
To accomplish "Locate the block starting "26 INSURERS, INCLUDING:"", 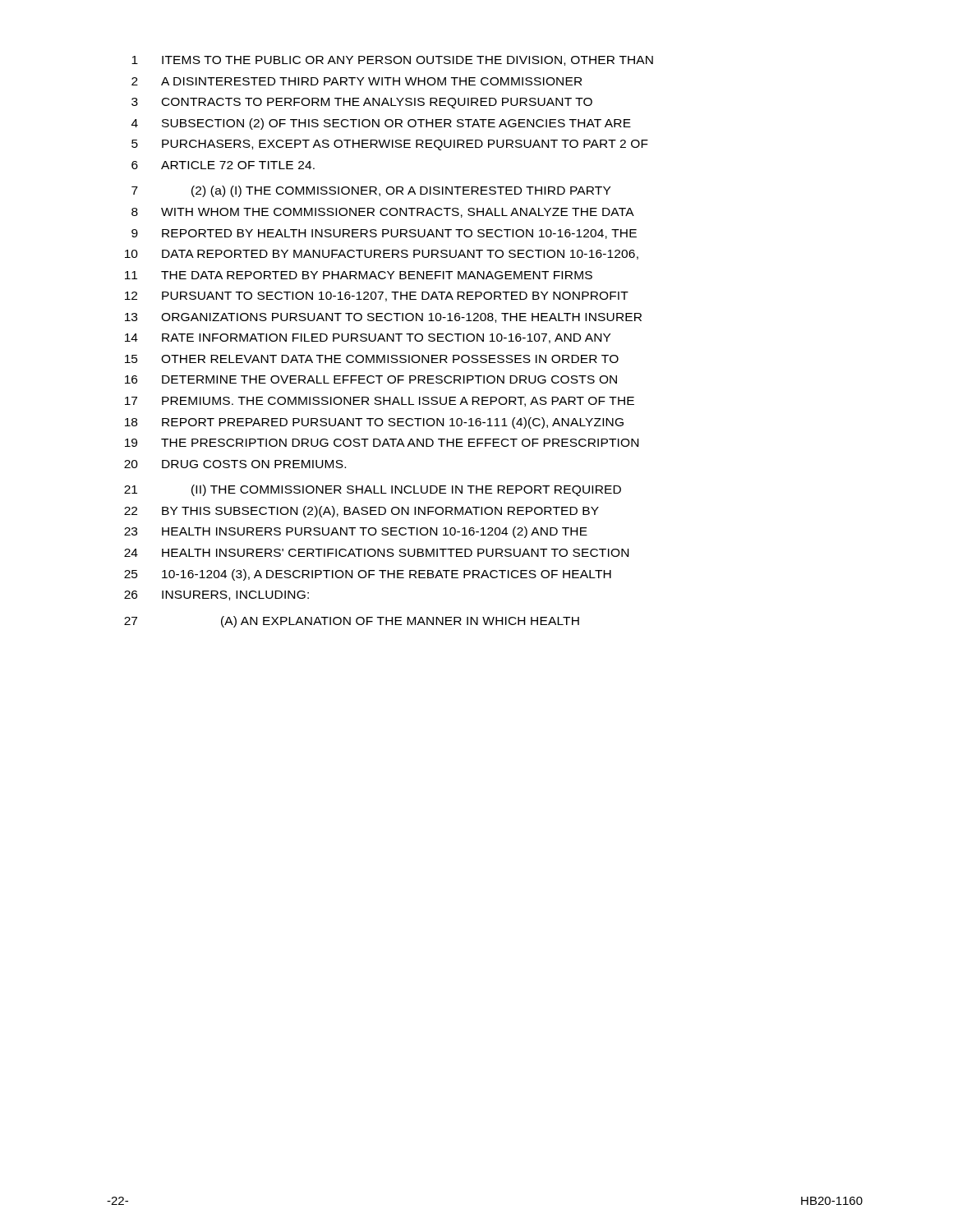I will click(x=216, y=595).
